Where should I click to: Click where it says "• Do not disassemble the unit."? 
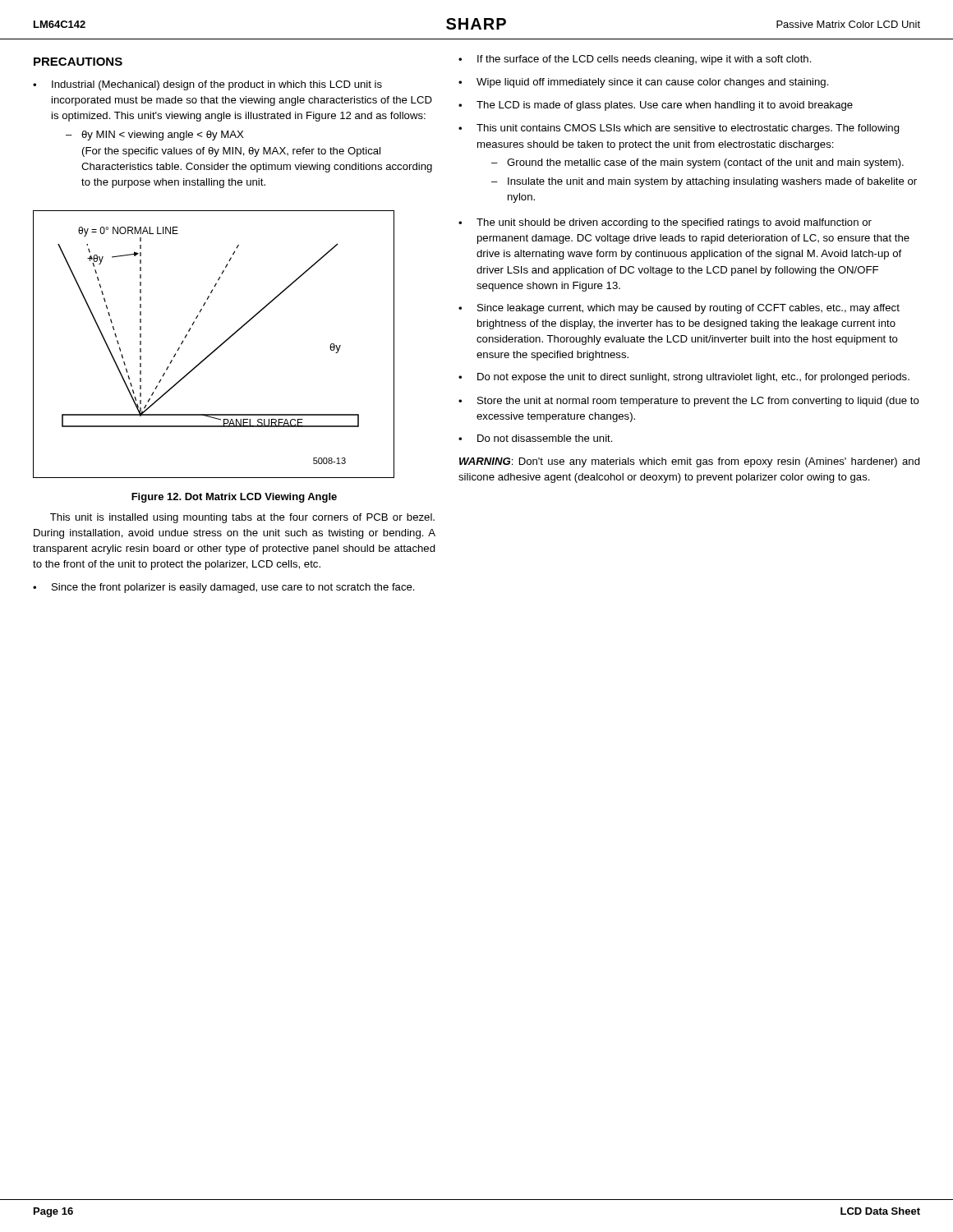pyautogui.click(x=536, y=438)
